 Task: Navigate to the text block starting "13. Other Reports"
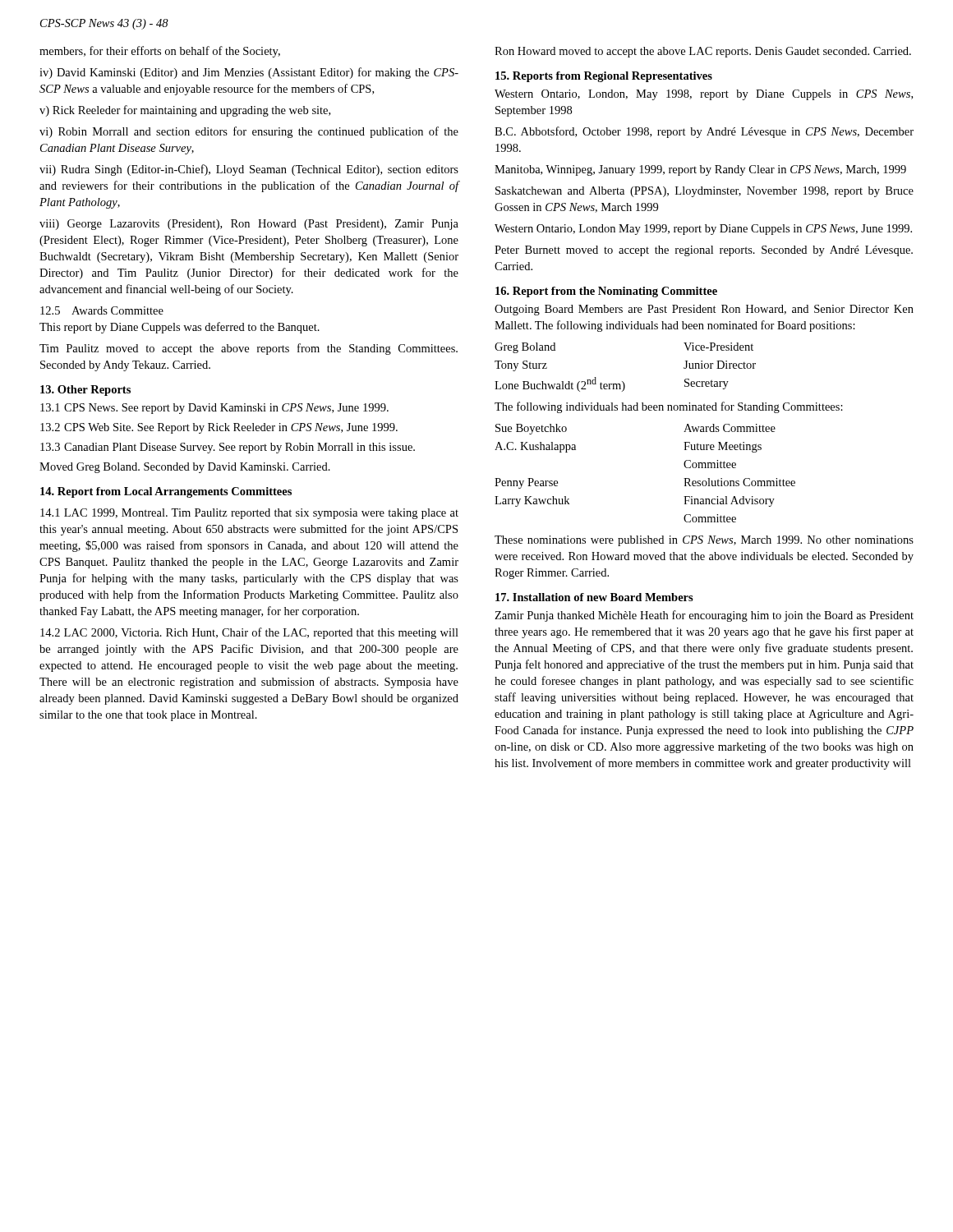click(85, 389)
